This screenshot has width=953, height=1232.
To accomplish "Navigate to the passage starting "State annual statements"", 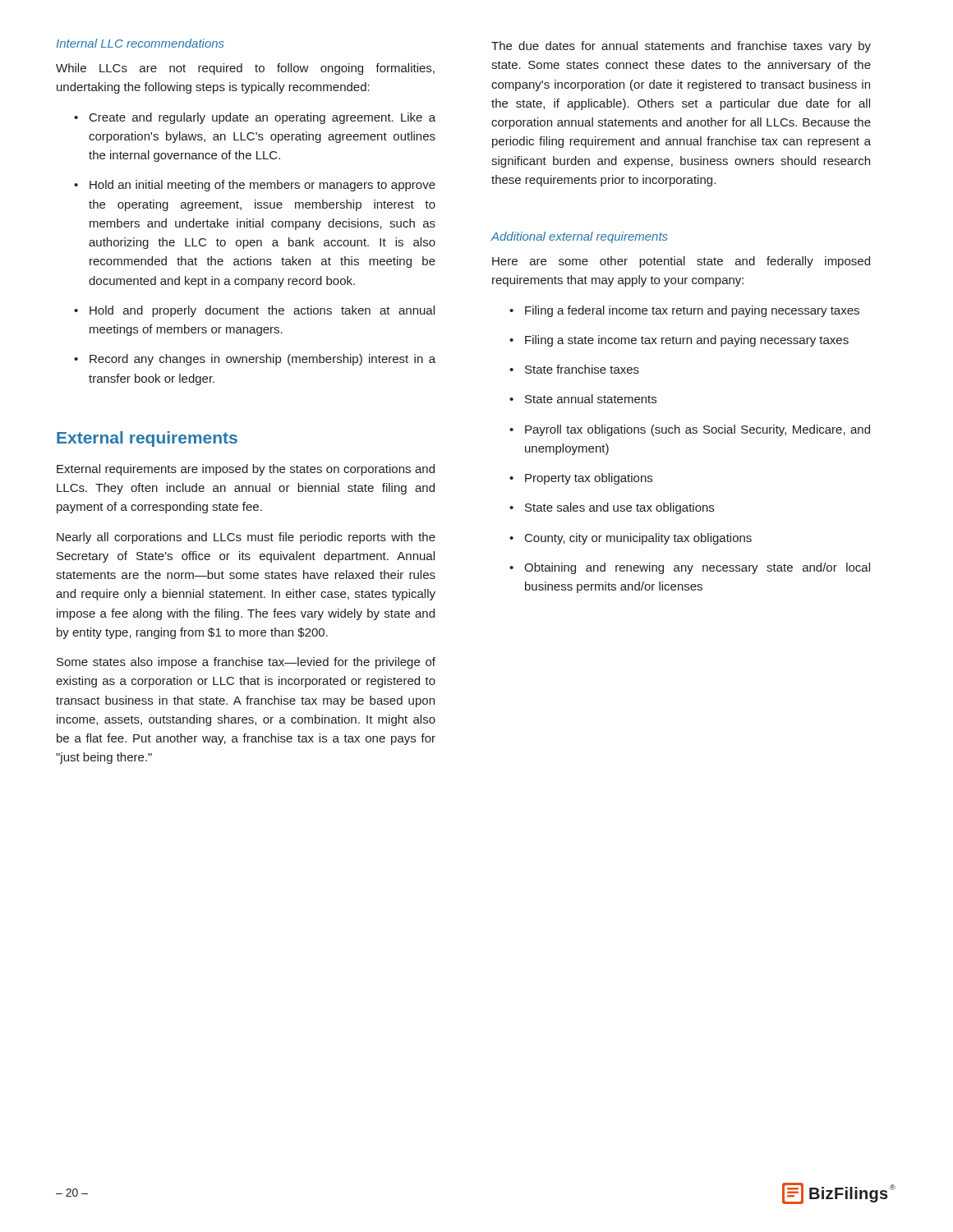I will [x=583, y=399].
